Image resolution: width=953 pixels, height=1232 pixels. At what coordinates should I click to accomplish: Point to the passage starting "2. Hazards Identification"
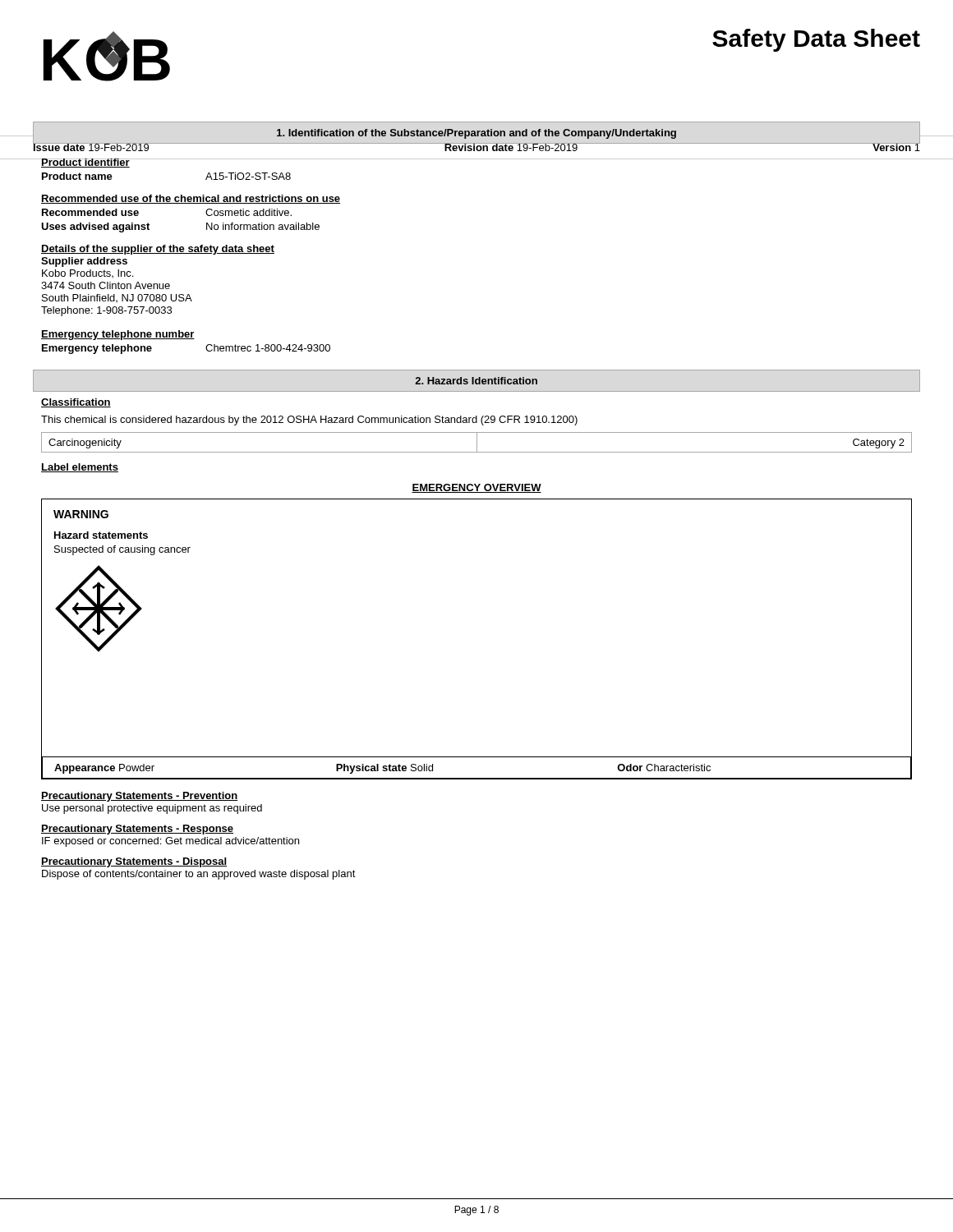(476, 381)
